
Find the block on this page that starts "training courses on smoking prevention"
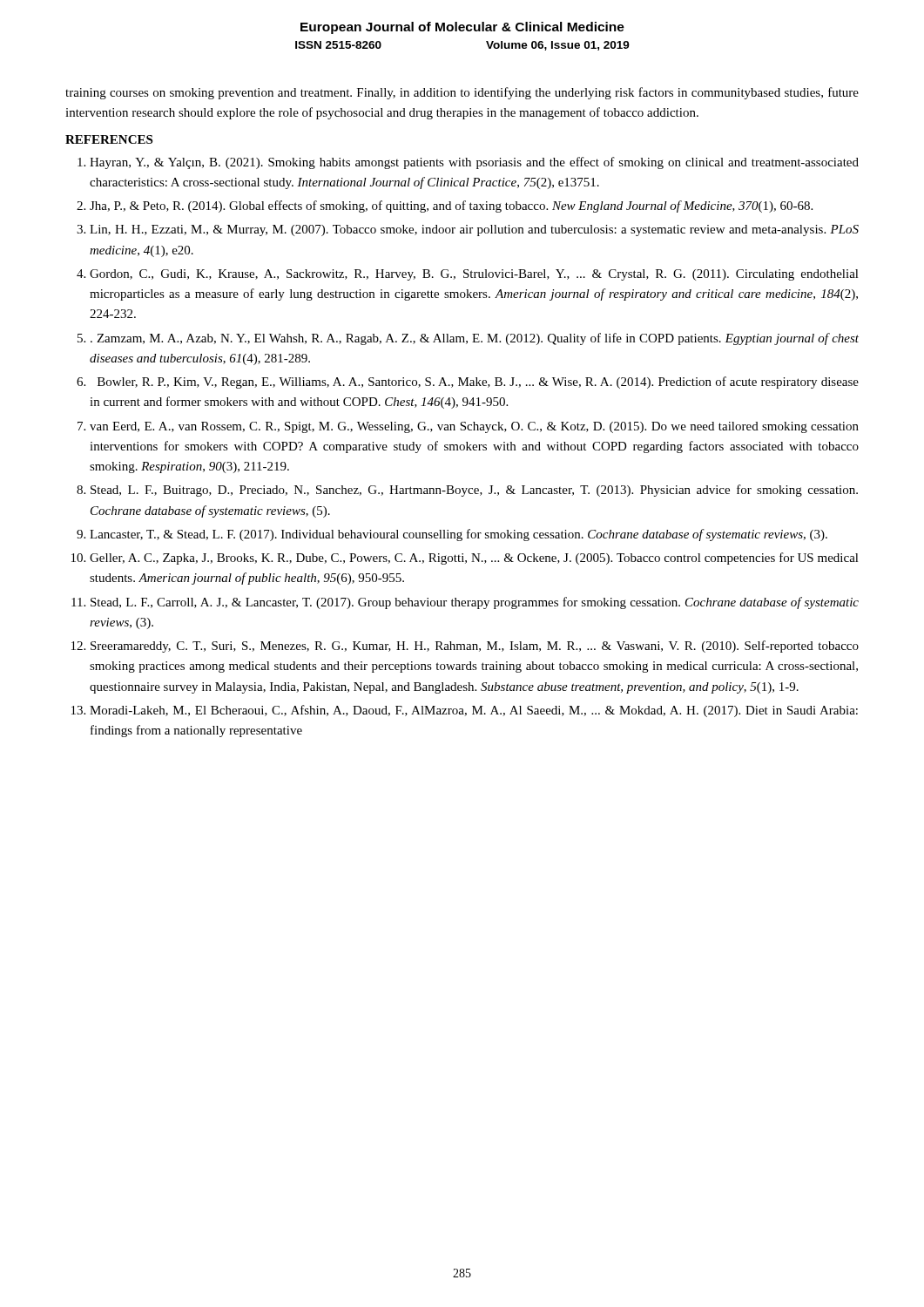click(462, 102)
